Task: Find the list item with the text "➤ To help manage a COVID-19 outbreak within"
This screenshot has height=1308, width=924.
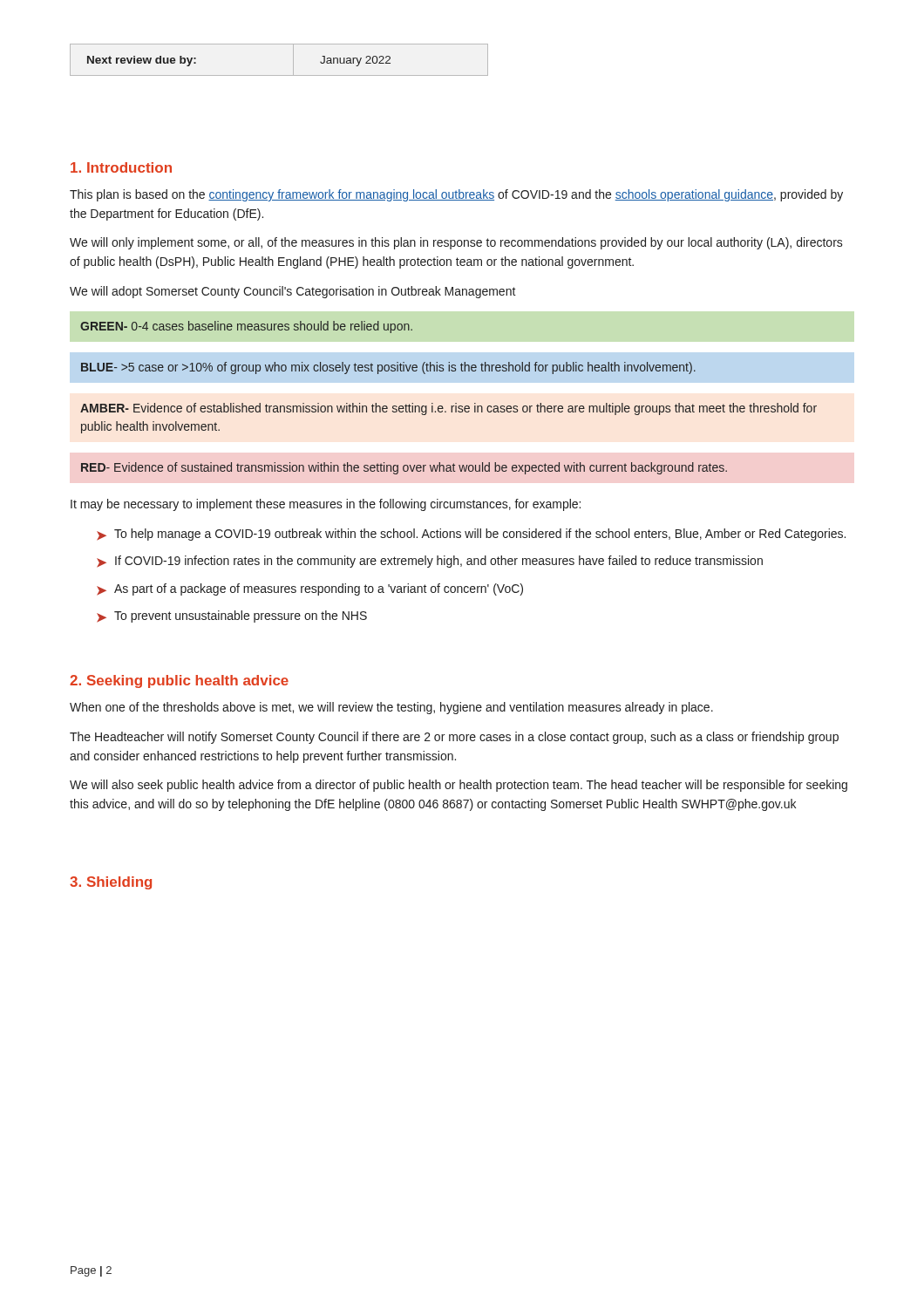Action: 471,535
